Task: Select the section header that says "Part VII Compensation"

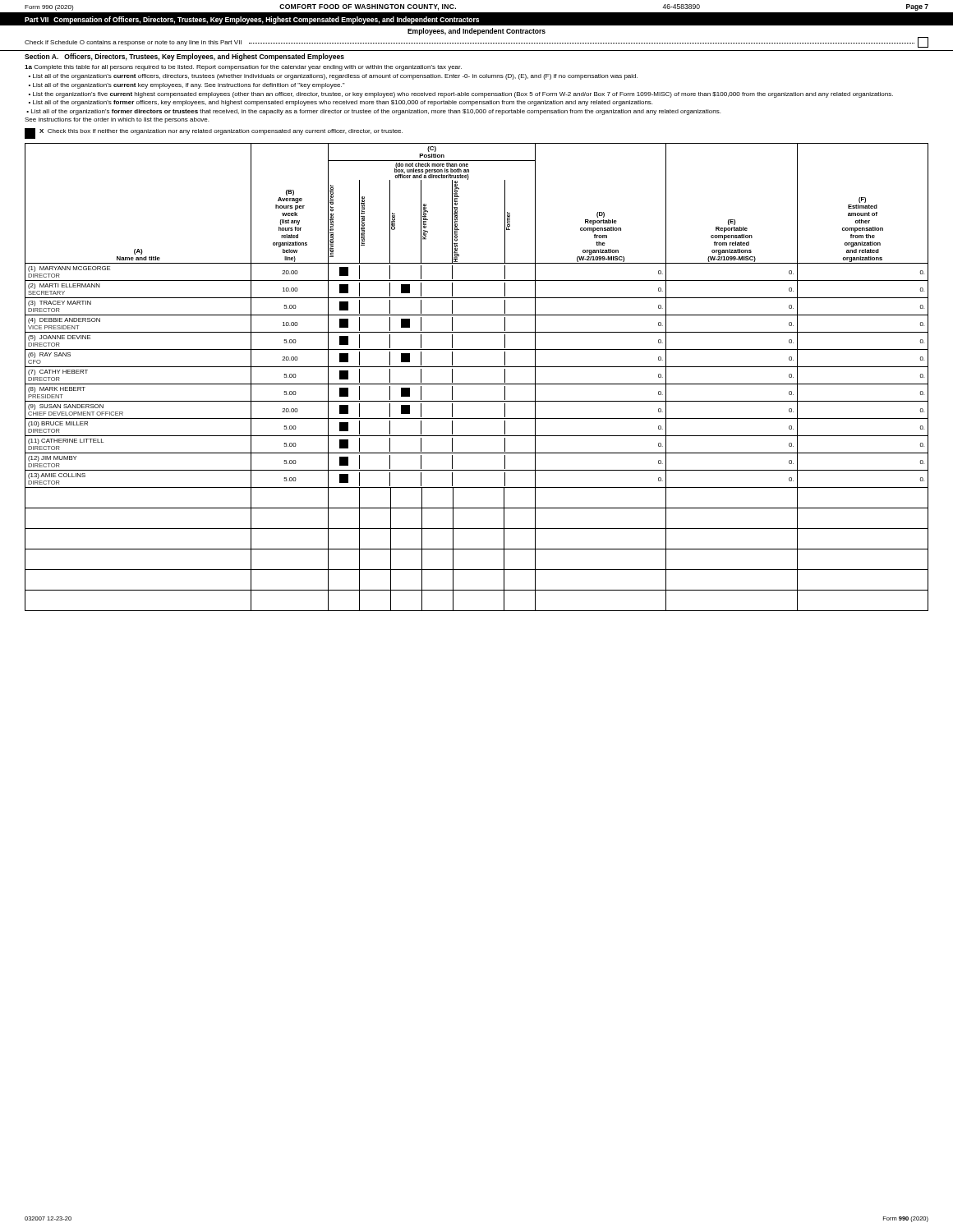Action: coord(252,20)
